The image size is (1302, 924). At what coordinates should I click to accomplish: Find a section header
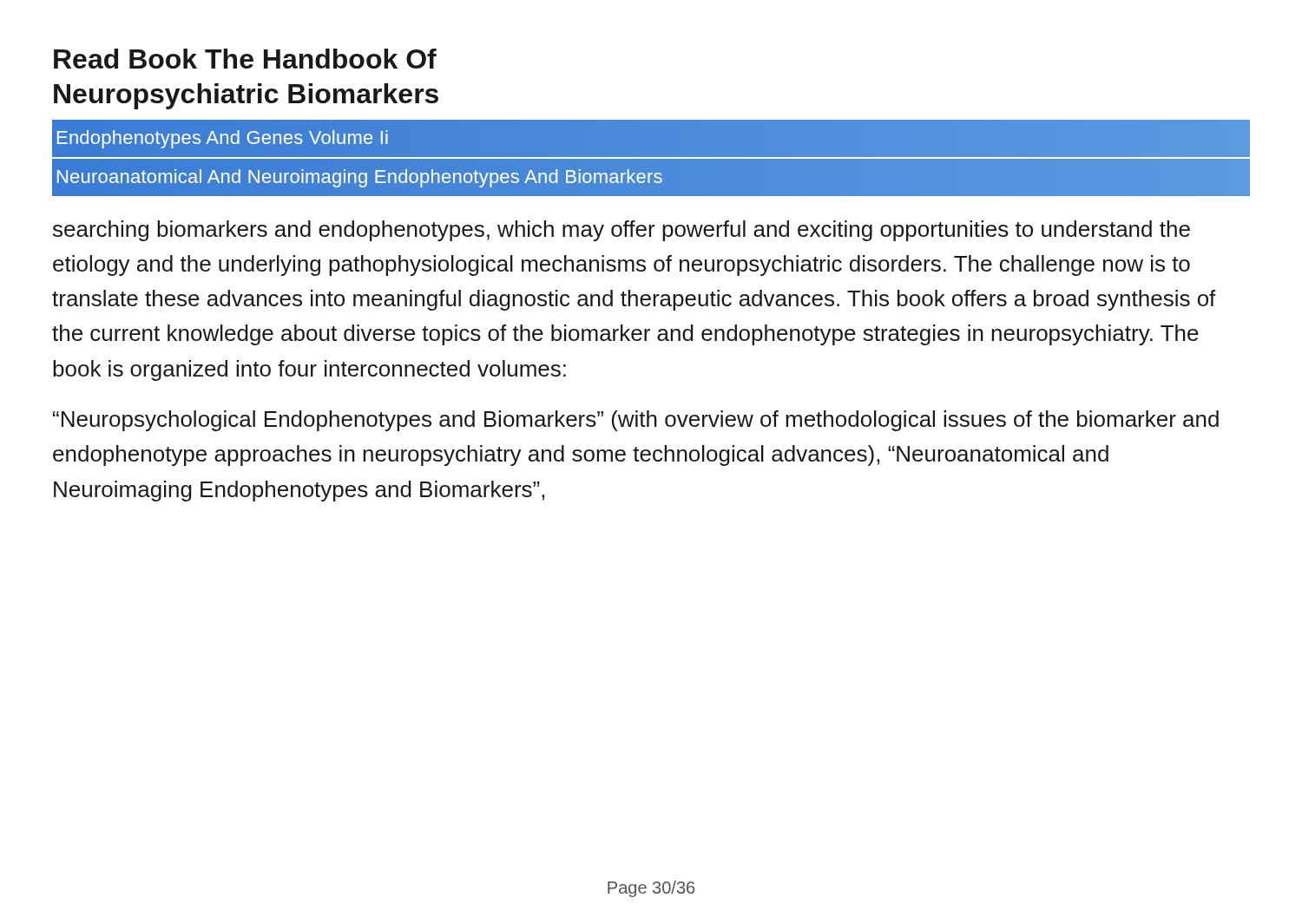click(651, 158)
